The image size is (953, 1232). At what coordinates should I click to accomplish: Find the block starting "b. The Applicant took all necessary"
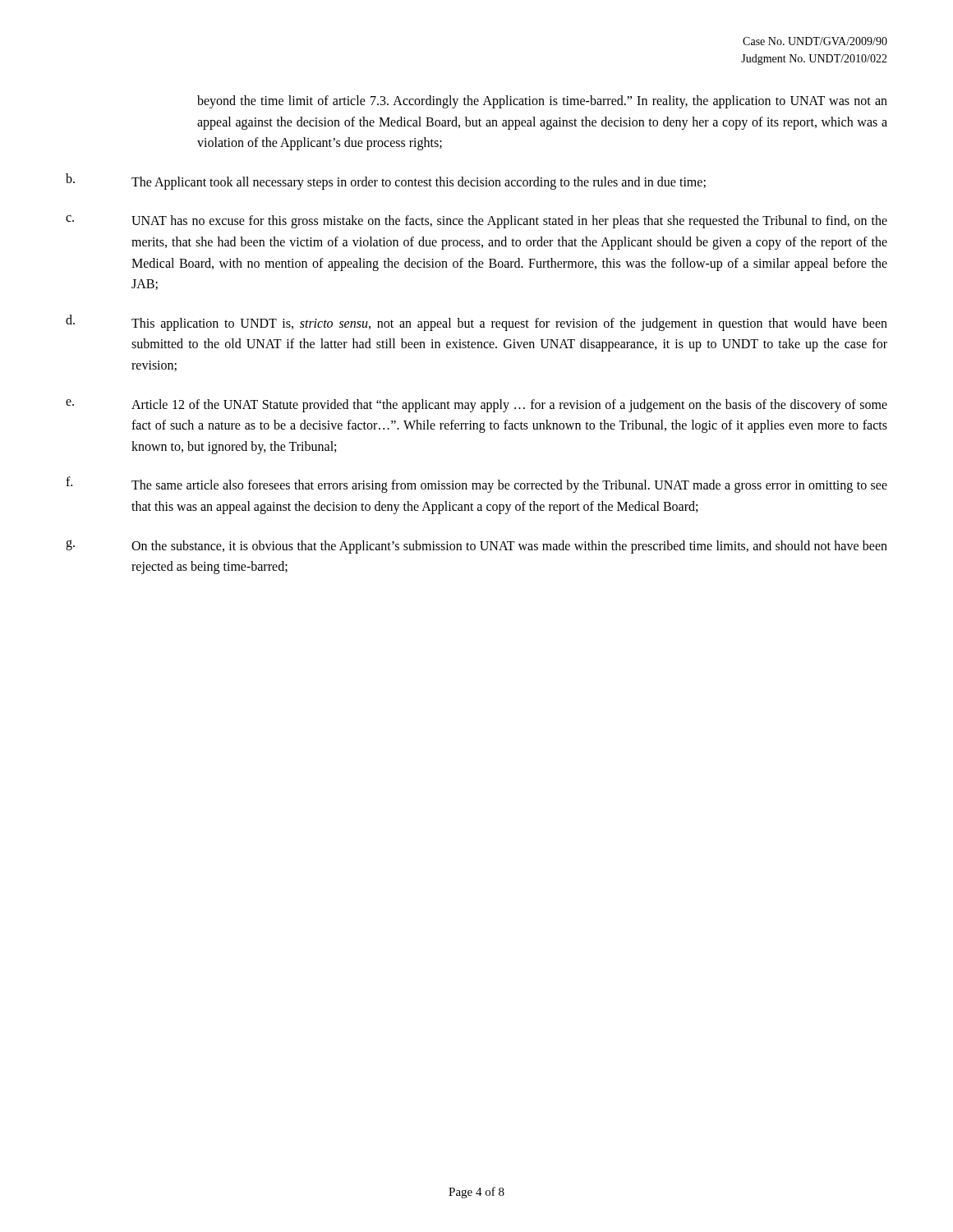pos(476,182)
